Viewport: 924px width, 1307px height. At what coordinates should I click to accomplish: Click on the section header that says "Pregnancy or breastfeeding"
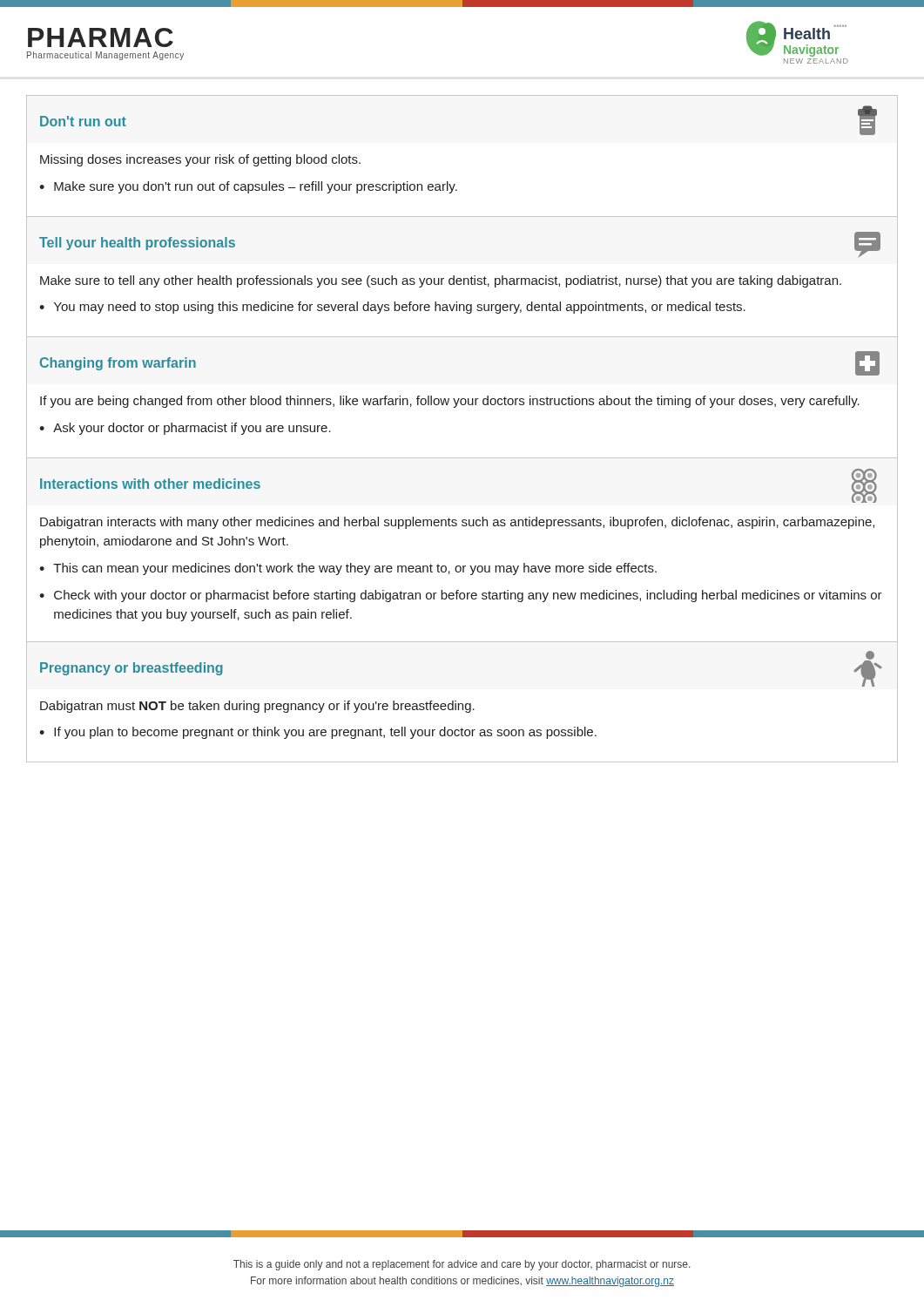click(x=131, y=667)
